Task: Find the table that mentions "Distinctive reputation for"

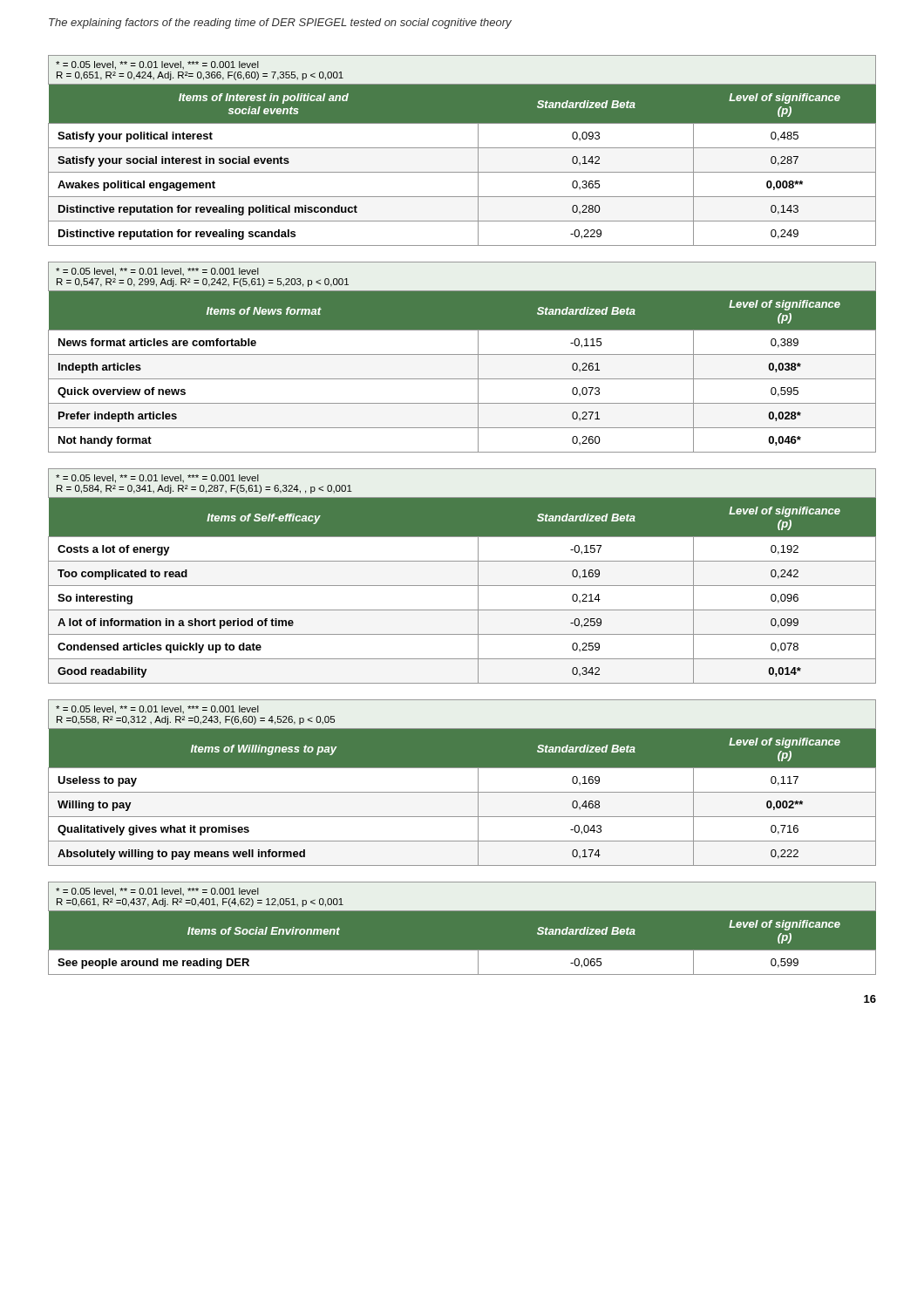Action: 462,165
